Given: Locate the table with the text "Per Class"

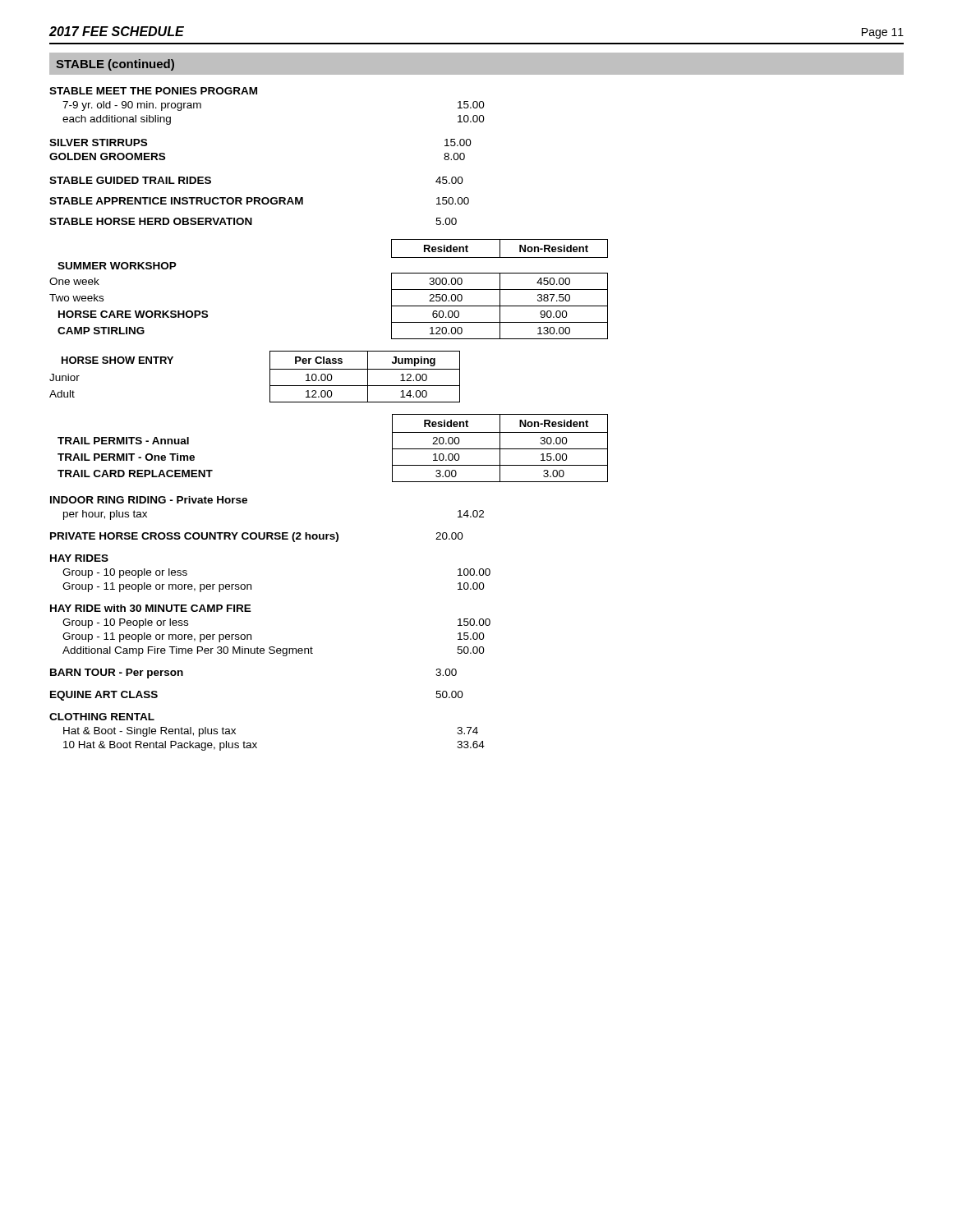Looking at the screenshot, I should click(476, 377).
